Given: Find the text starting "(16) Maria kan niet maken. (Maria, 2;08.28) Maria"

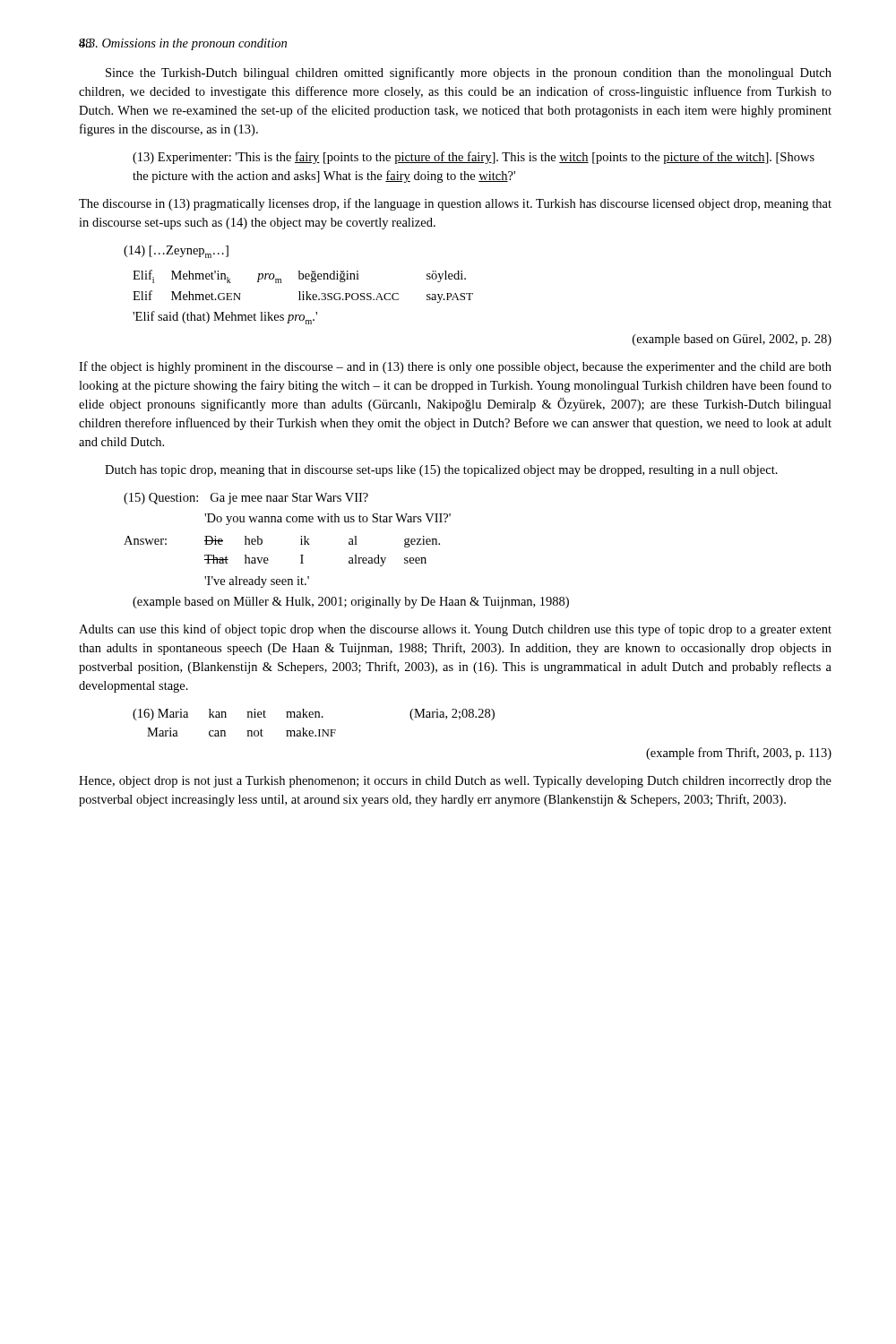Looking at the screenshot, I should [x=314, y=715].
